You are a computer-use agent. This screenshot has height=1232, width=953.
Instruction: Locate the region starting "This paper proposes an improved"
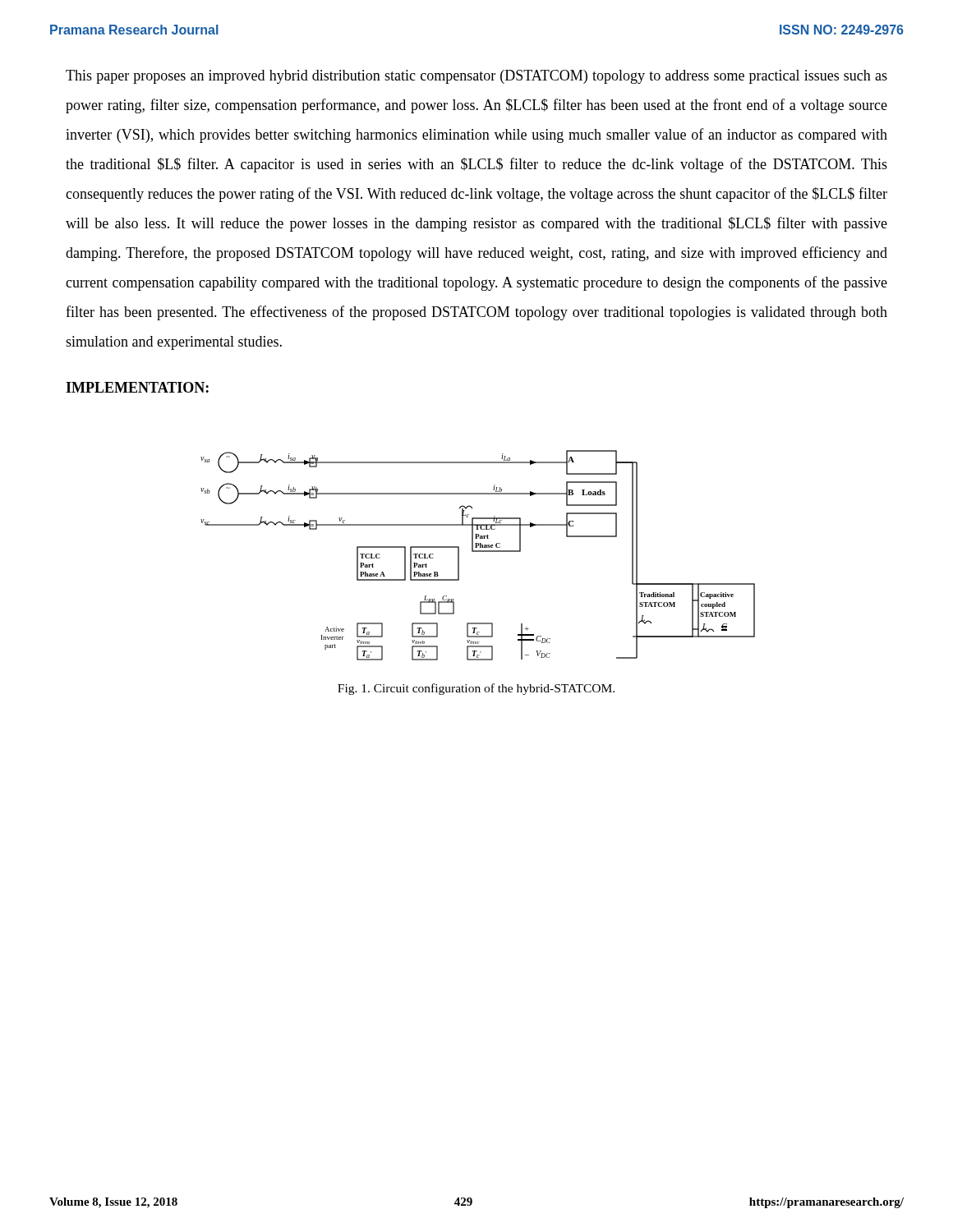coord(476,209)
